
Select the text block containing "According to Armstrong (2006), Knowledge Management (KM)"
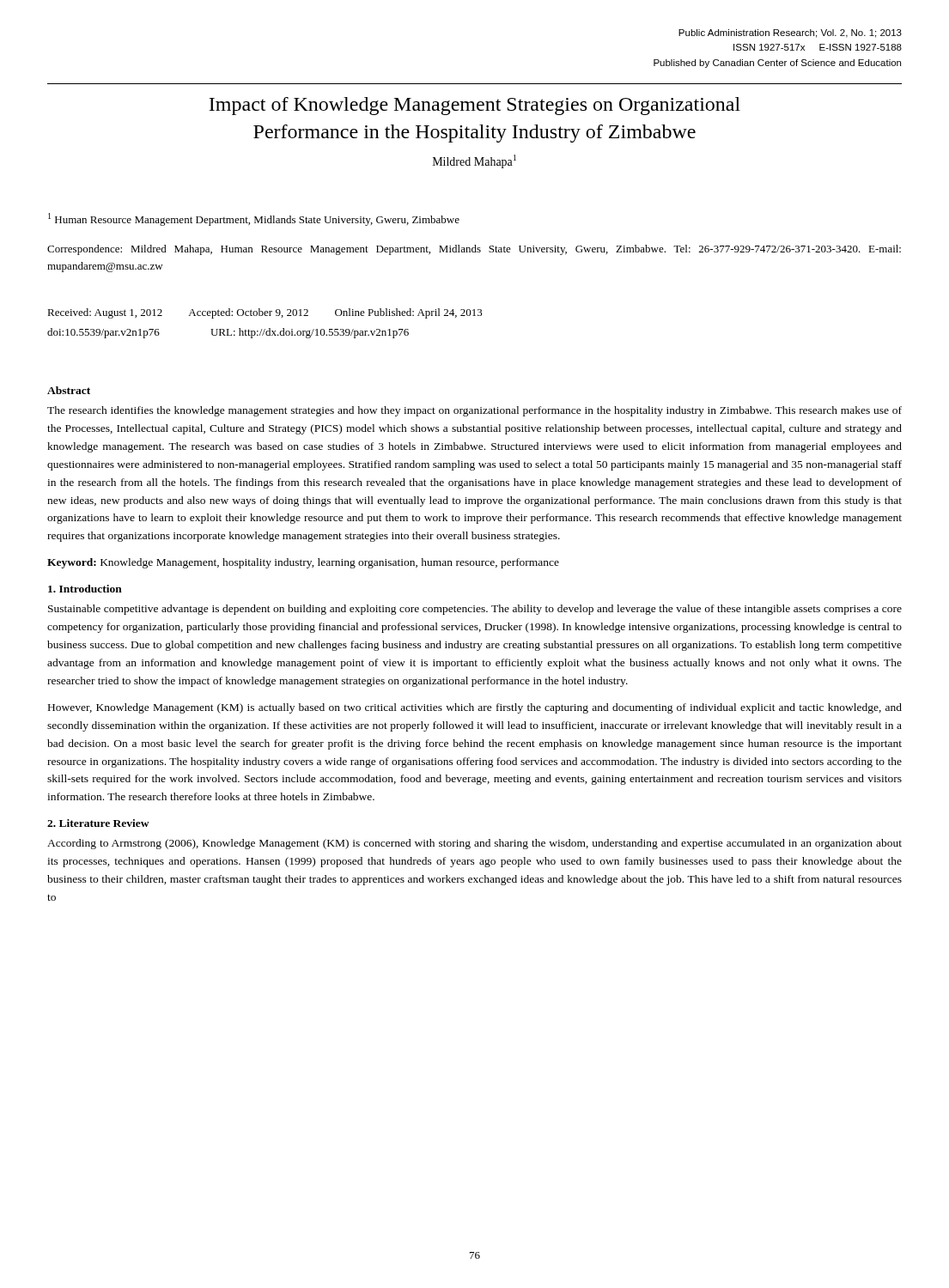474,870
